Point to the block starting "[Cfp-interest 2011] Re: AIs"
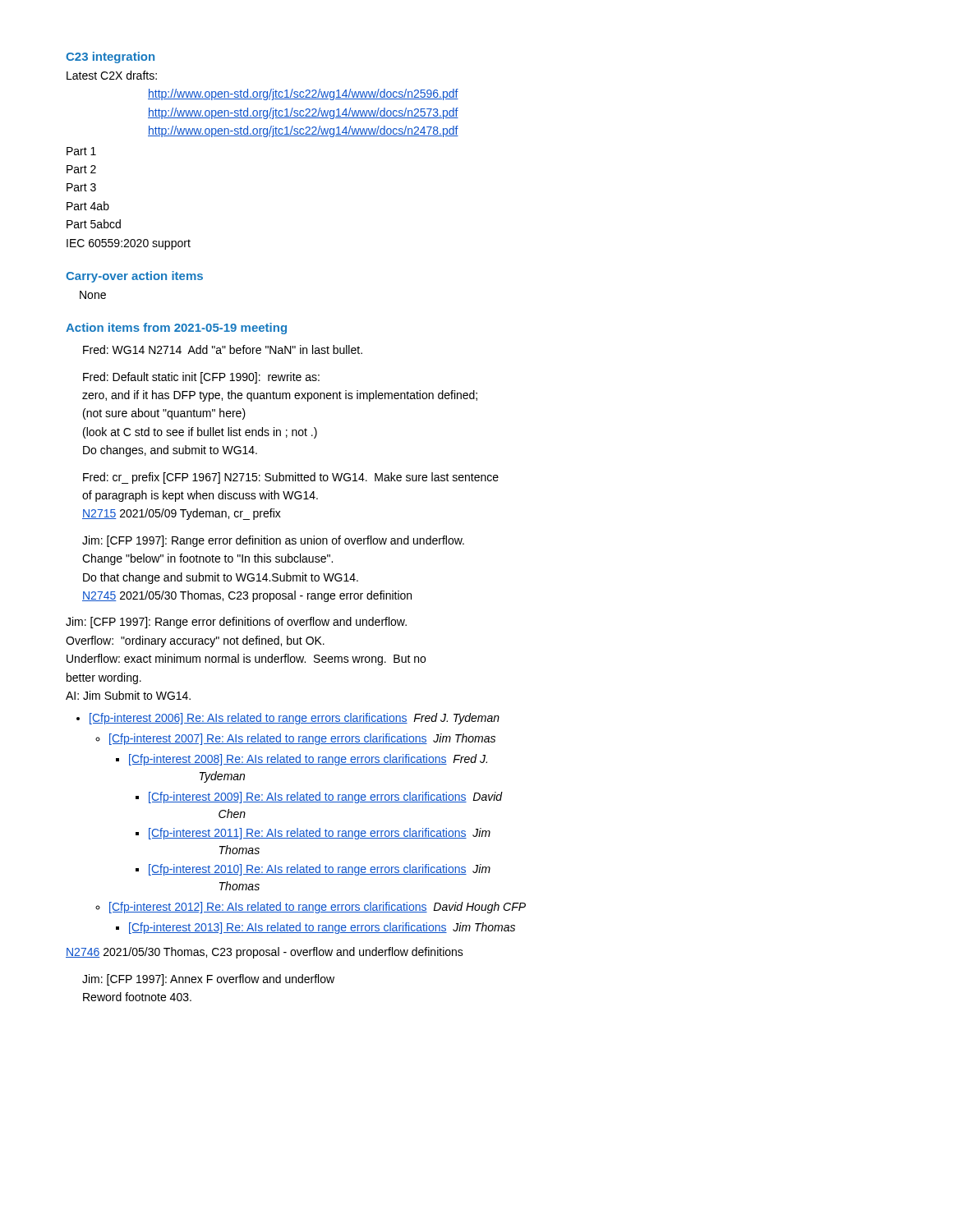 (x=319, y=842)
